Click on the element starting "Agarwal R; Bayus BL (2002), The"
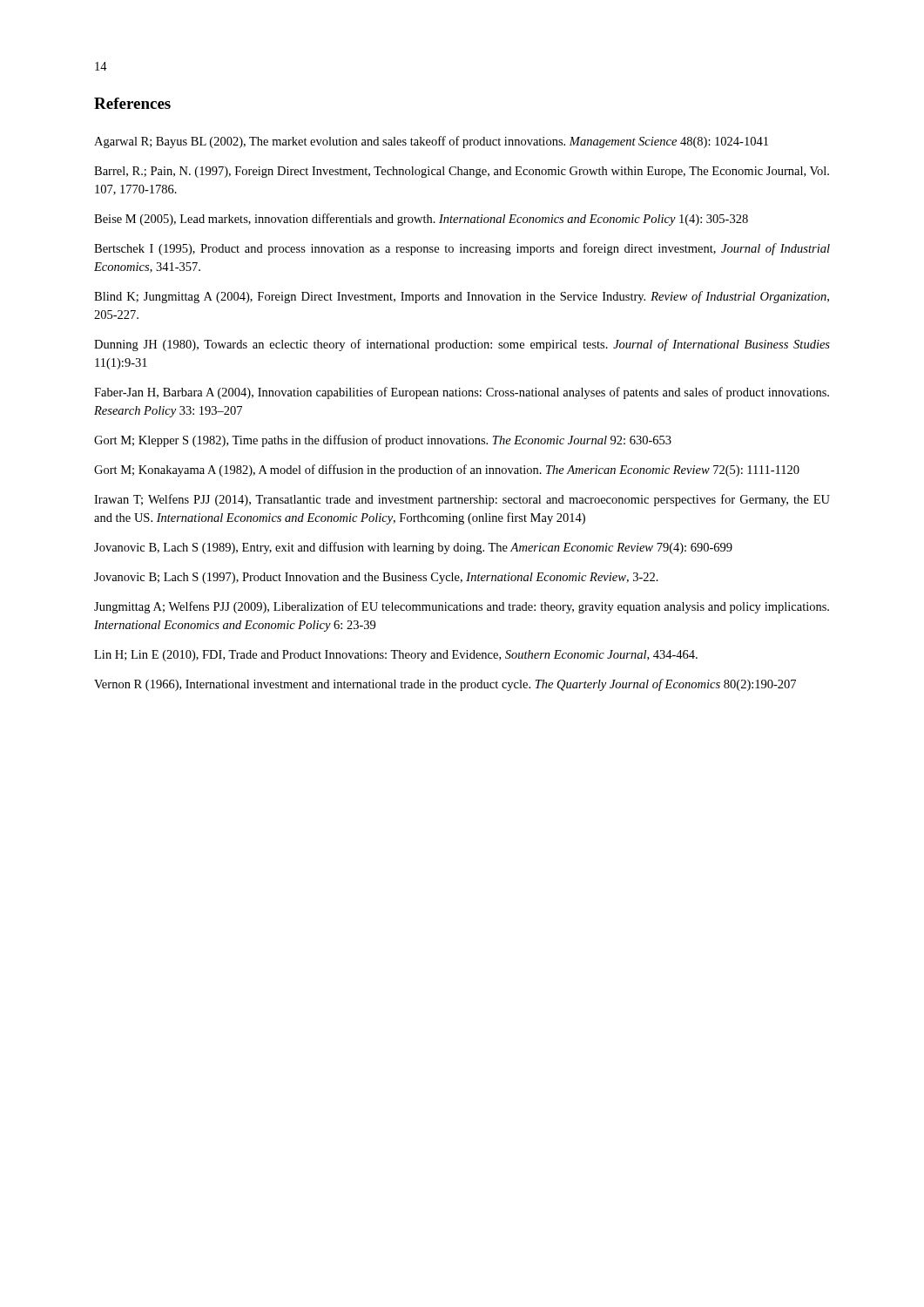 [x=432, y=141]
